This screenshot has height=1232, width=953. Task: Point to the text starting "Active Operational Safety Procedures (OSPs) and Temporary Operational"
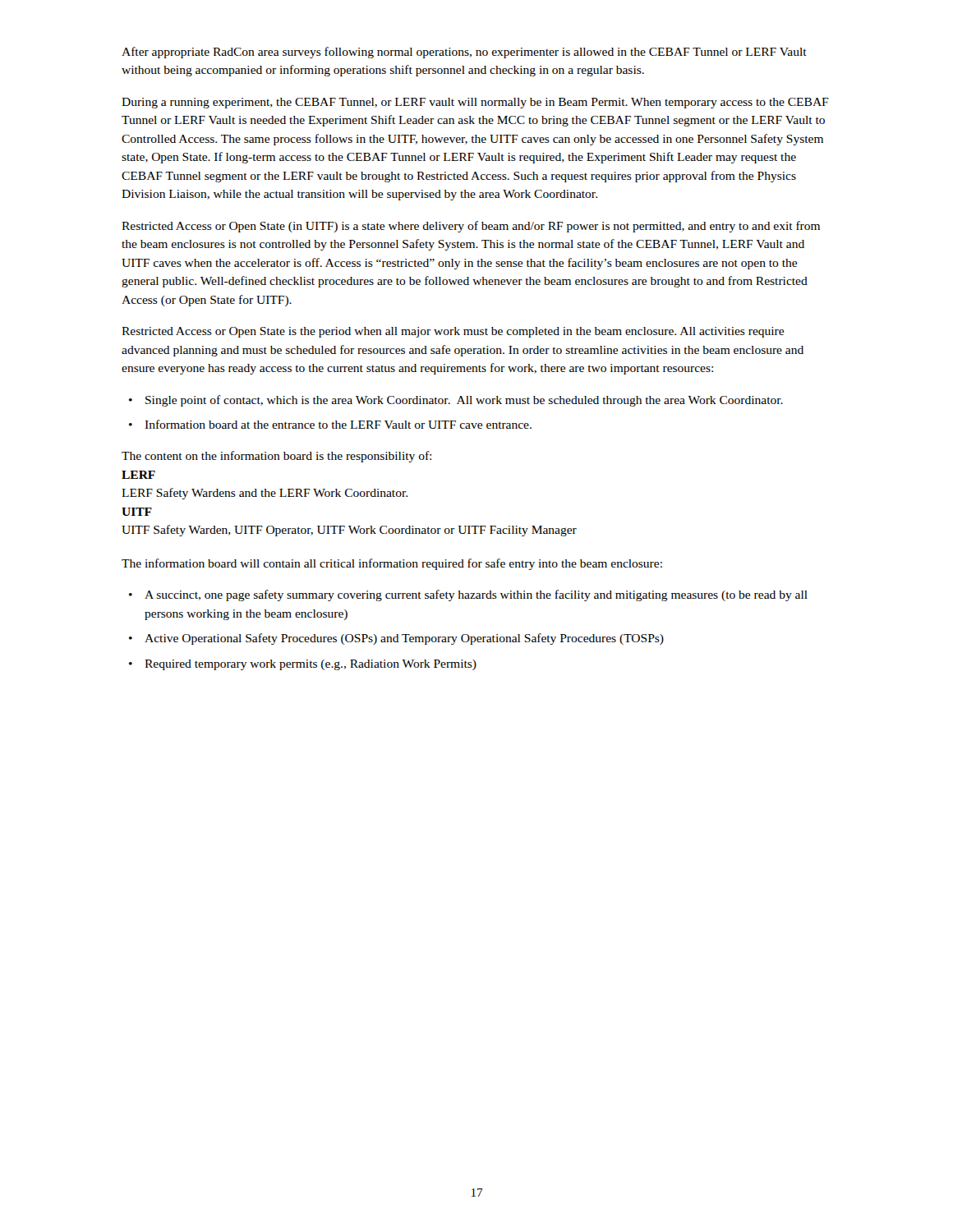click(404, 638)
